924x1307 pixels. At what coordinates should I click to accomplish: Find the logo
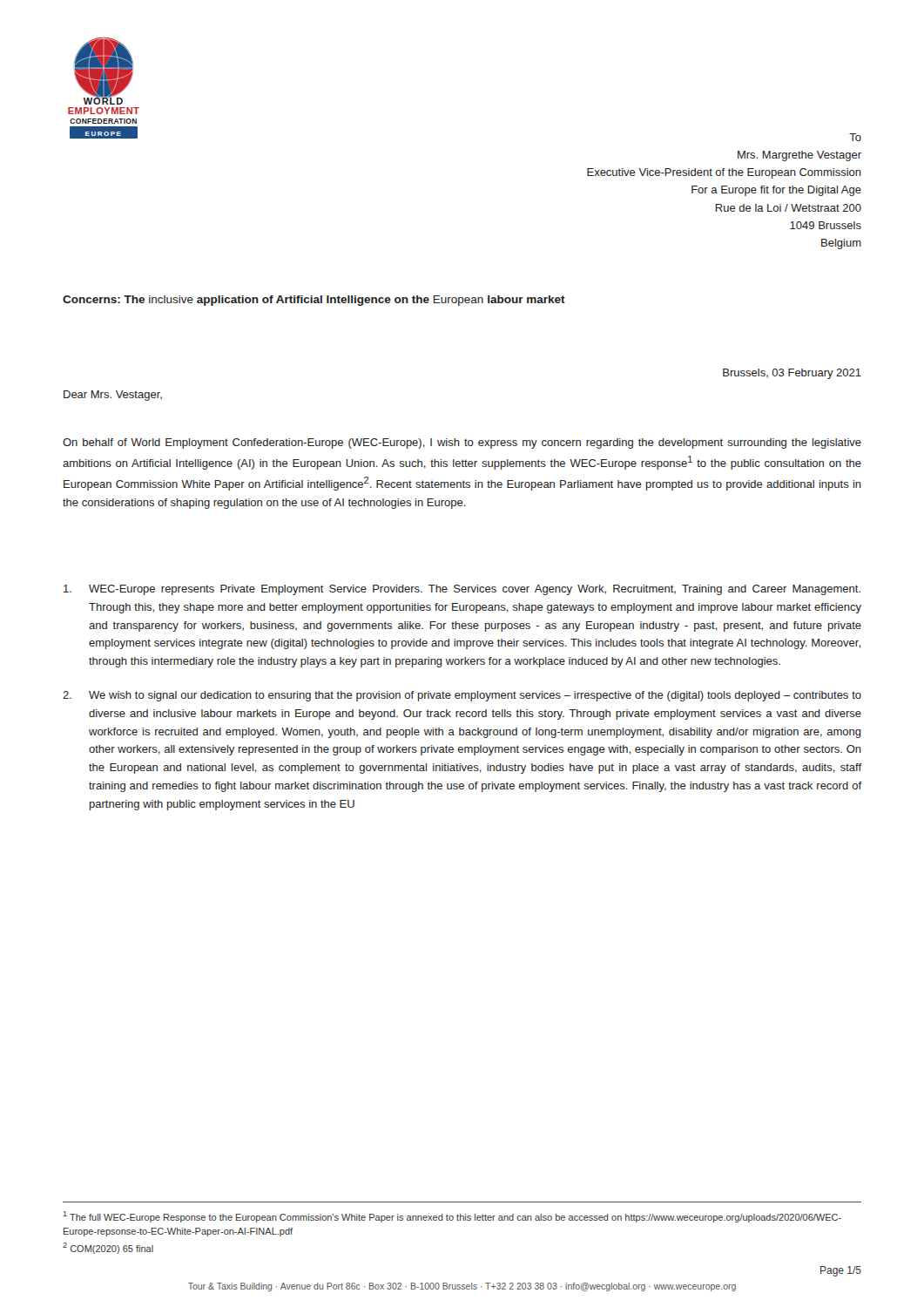click(105, 87)
